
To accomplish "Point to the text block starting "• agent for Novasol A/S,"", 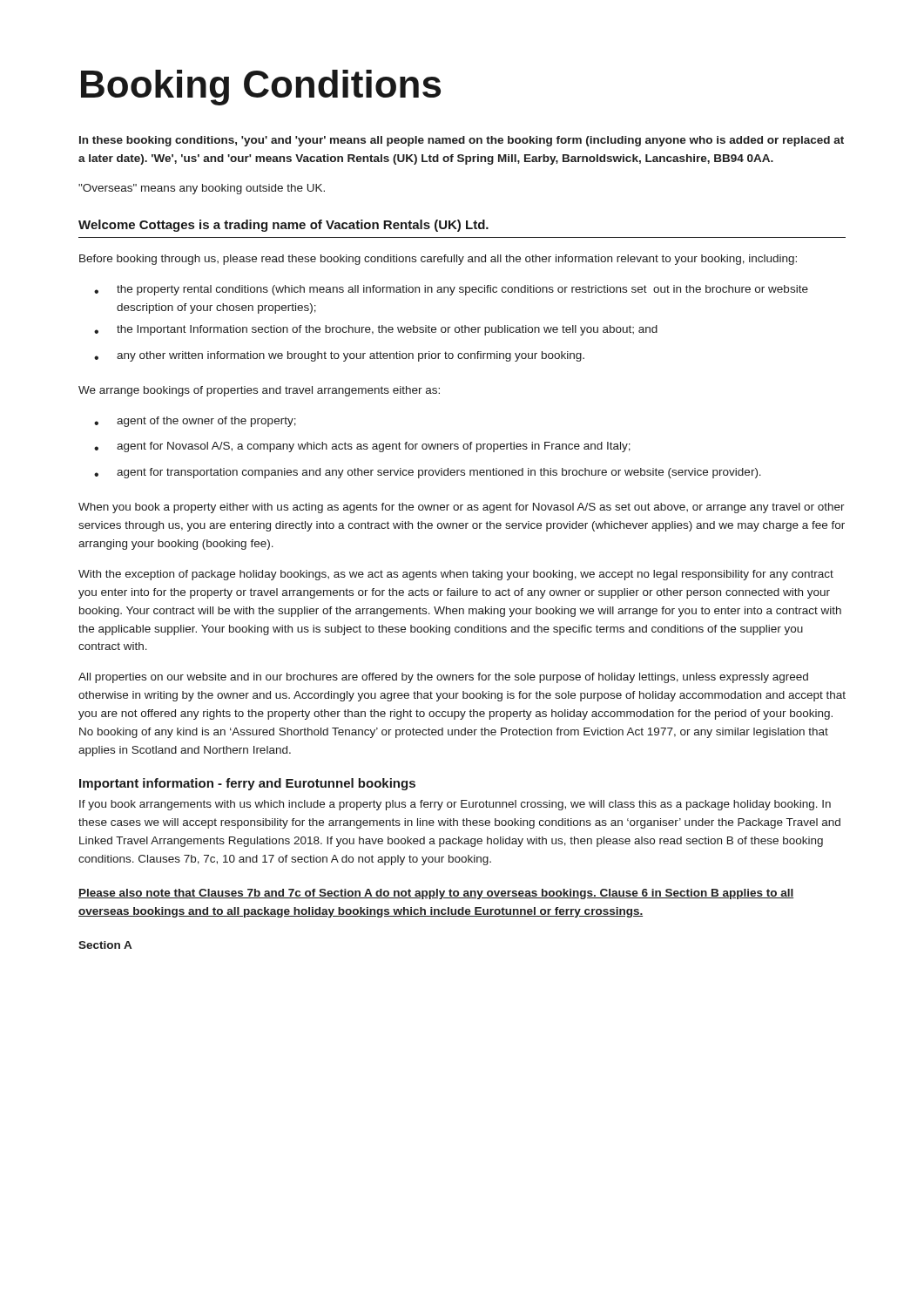I will tap(470, 449).
